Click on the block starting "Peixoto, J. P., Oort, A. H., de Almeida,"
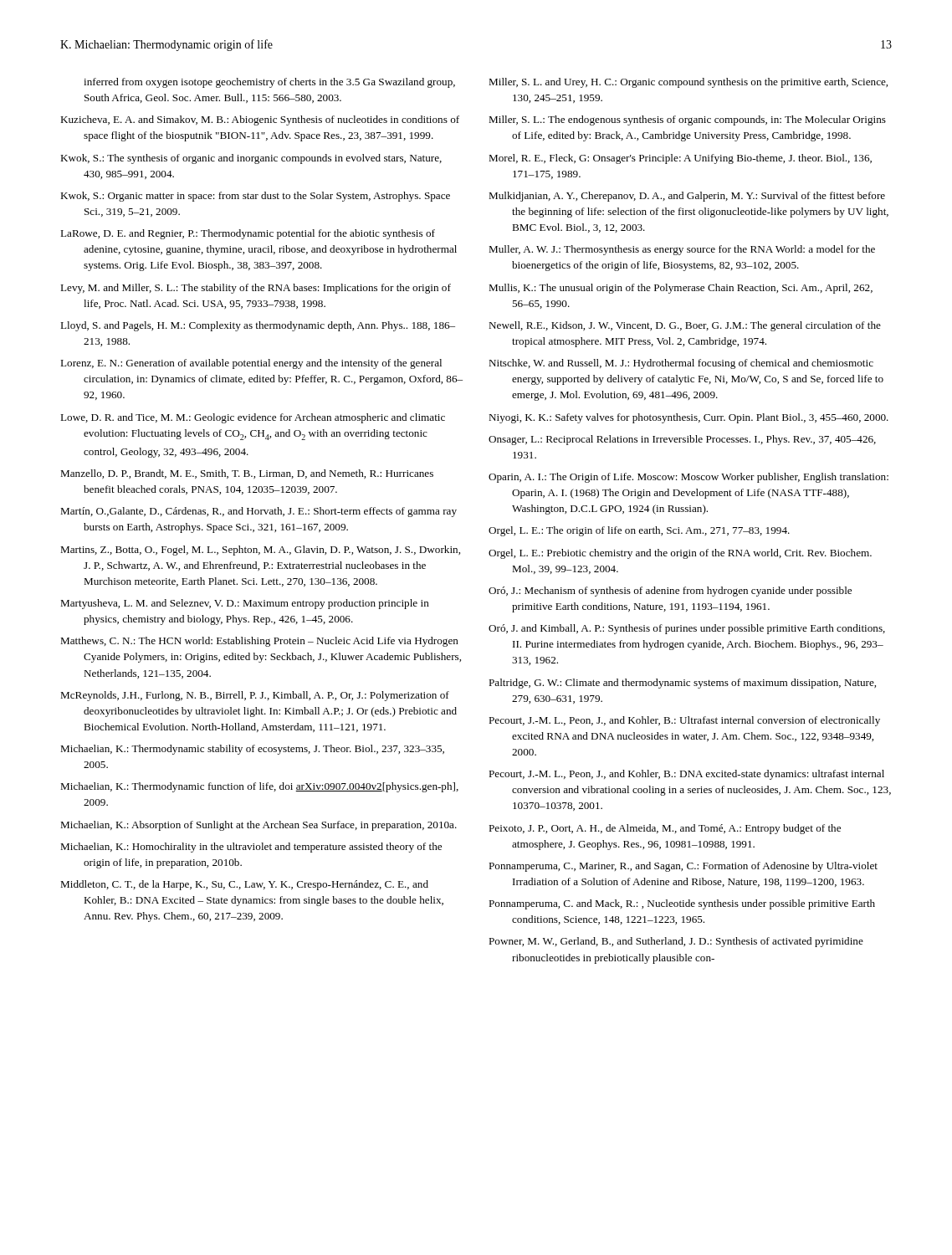 pyautogui.click(x=665, y=836)
